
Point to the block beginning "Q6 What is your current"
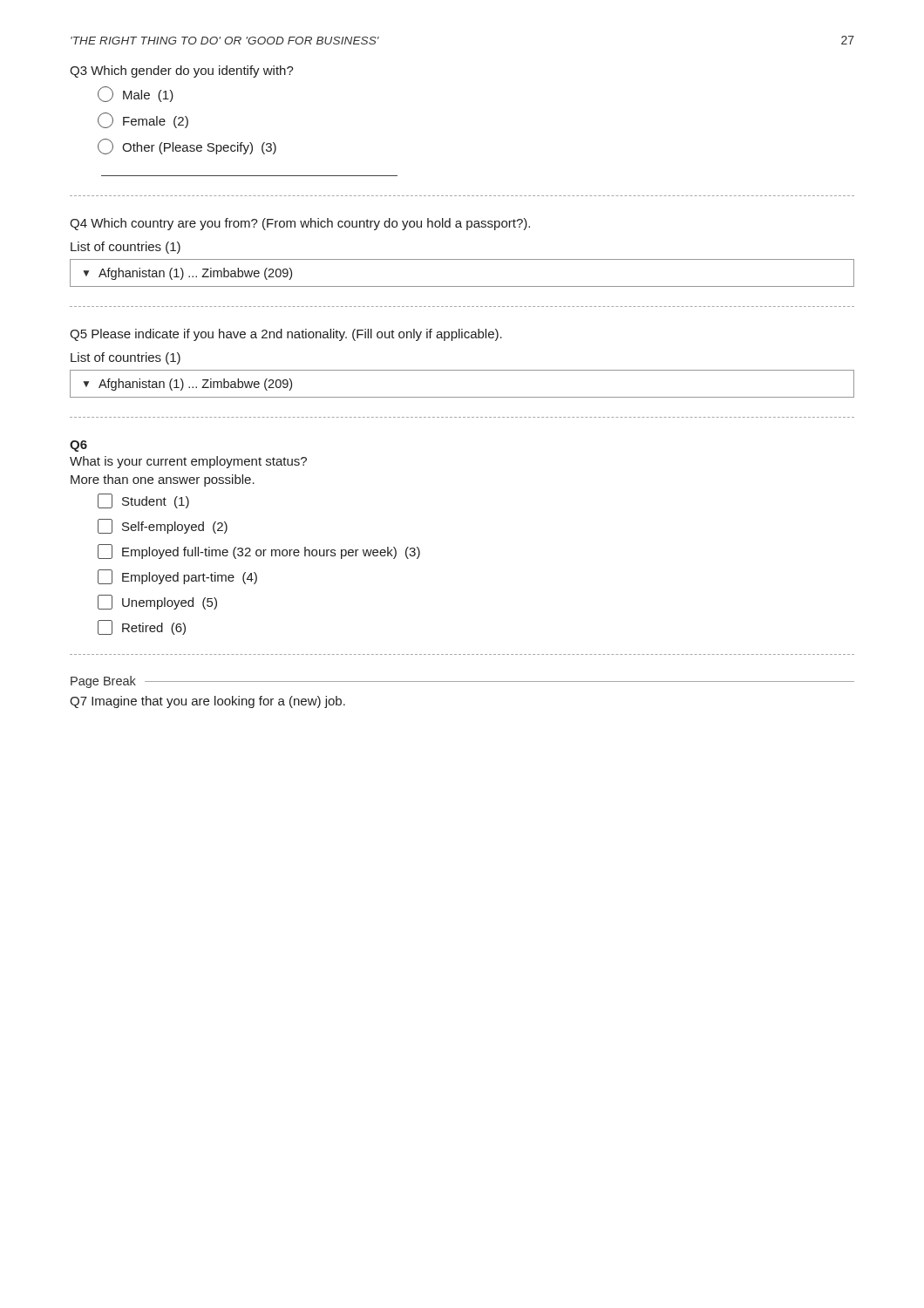[x=78, y=446]
